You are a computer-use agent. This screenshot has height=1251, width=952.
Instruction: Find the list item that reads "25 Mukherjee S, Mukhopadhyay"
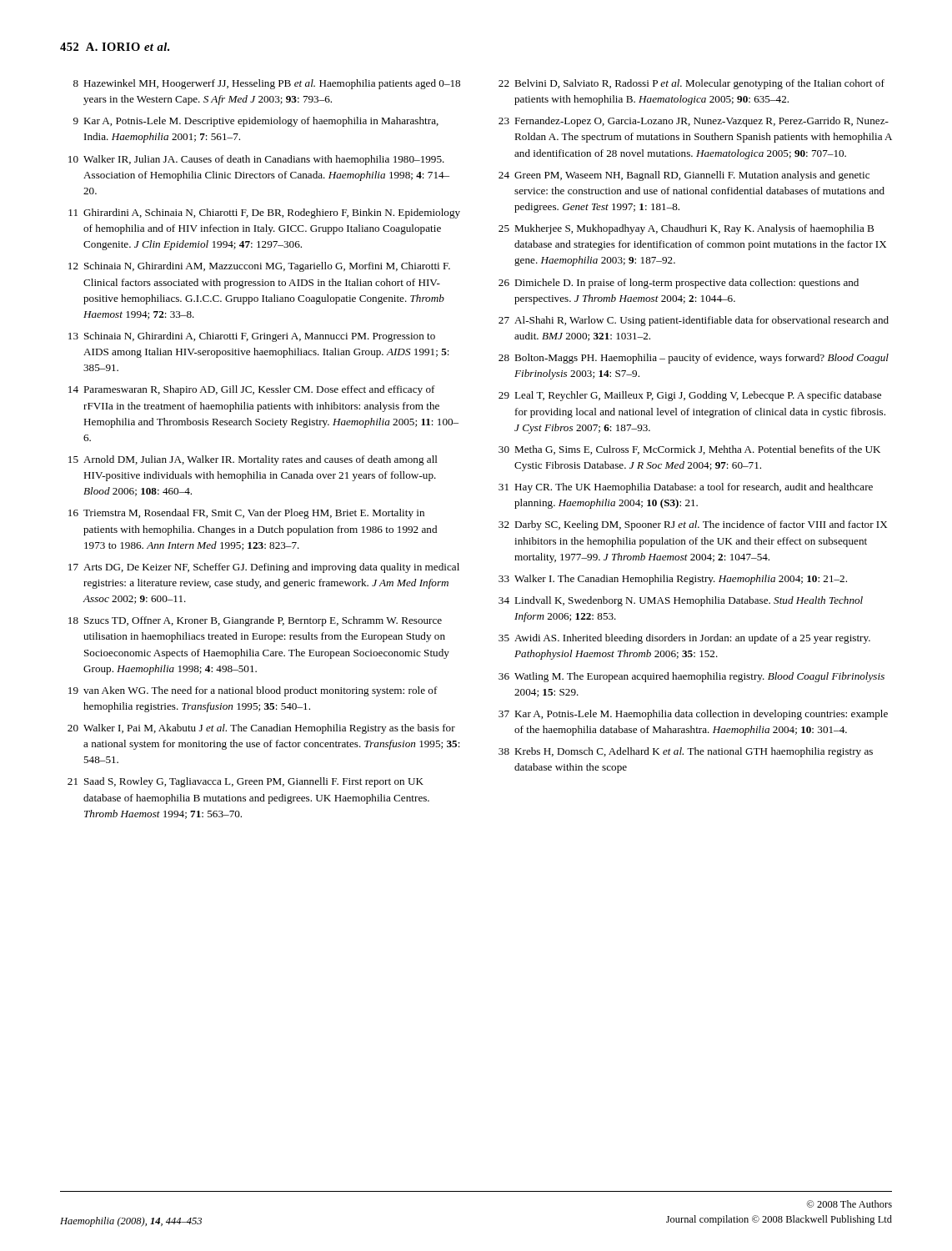[x=692, y=244]
